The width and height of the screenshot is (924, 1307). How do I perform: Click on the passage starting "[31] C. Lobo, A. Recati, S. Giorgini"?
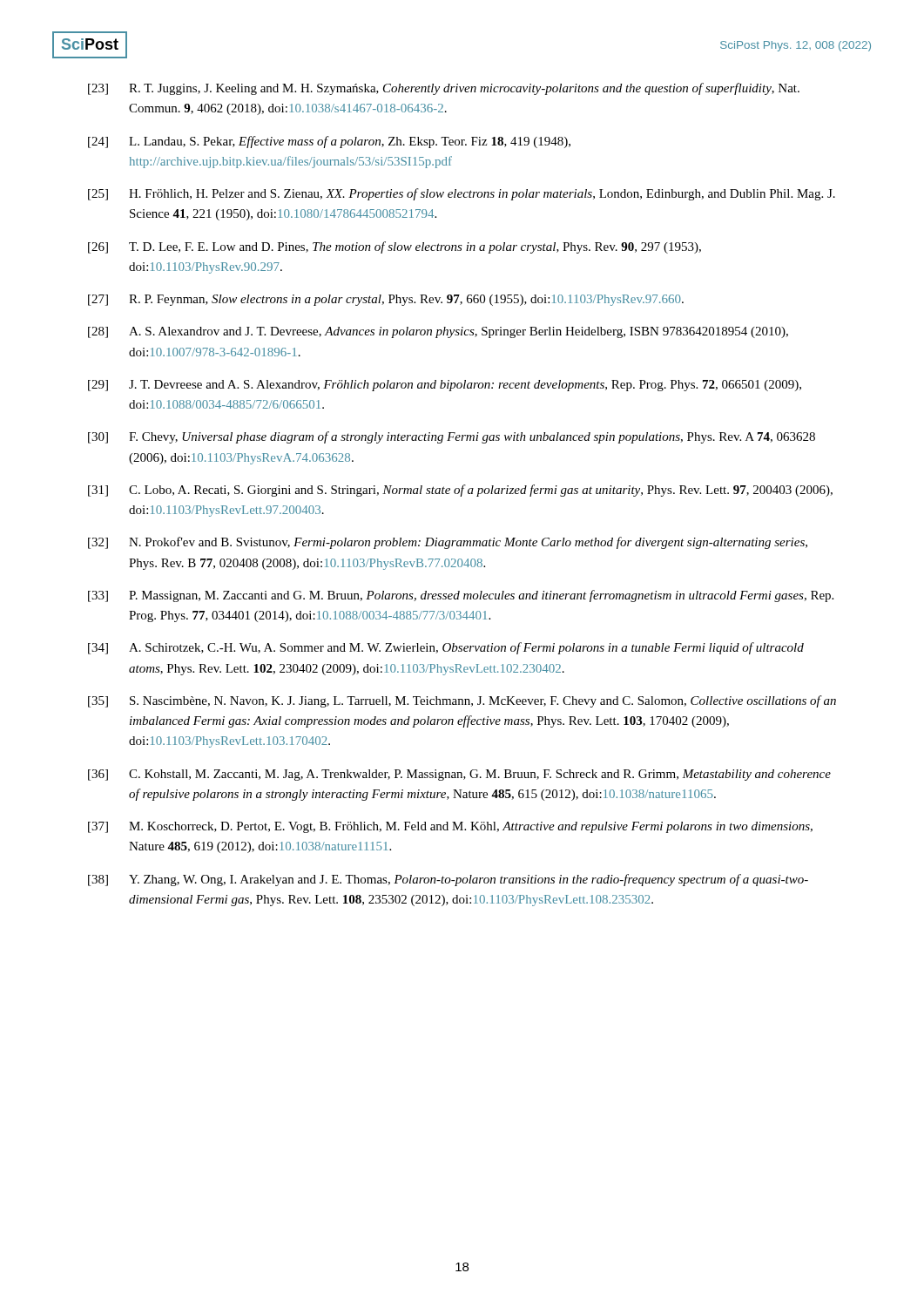[x=462, y=500]
